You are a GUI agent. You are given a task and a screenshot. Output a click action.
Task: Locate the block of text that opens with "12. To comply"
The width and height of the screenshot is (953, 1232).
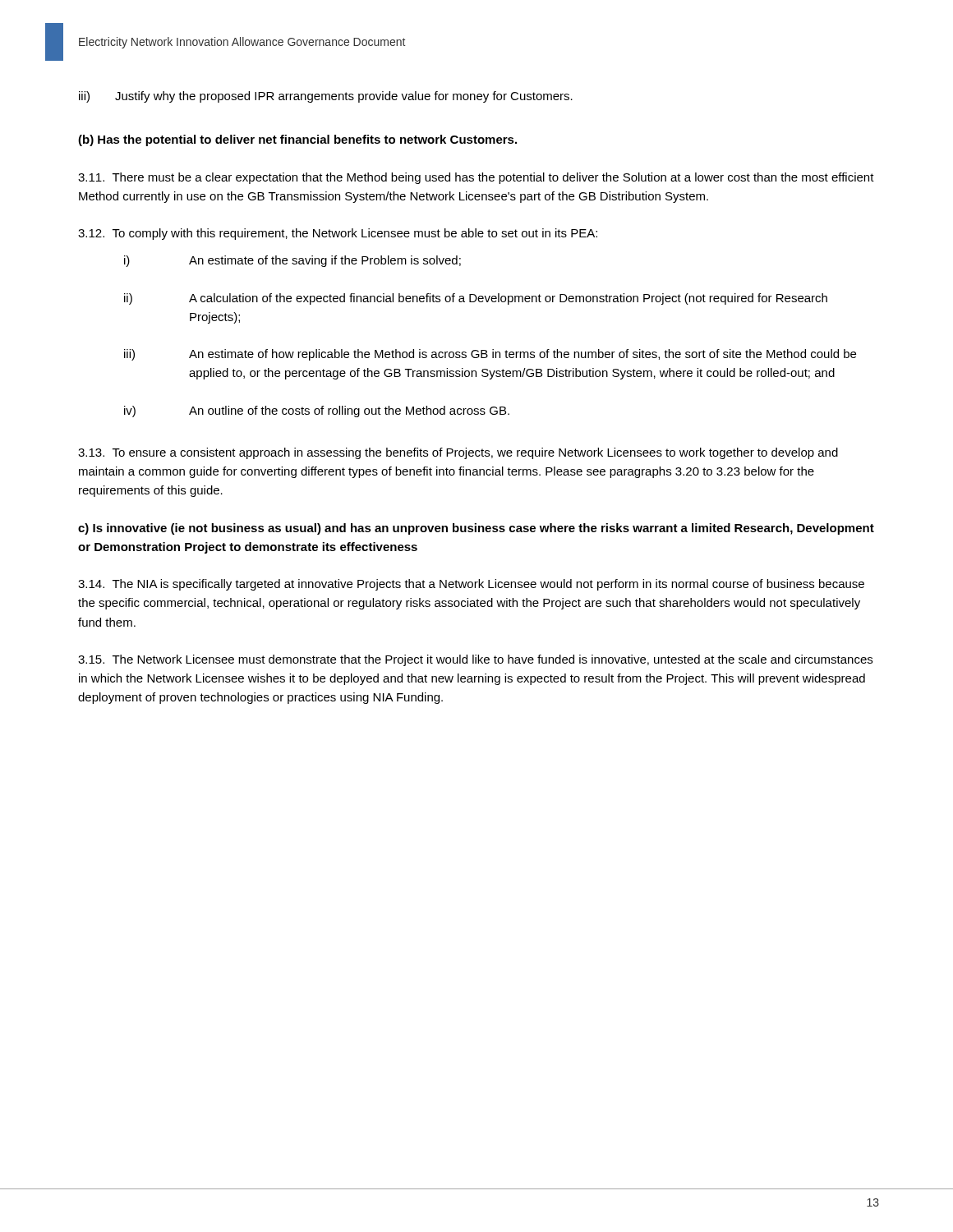click(x=338, y=233)
